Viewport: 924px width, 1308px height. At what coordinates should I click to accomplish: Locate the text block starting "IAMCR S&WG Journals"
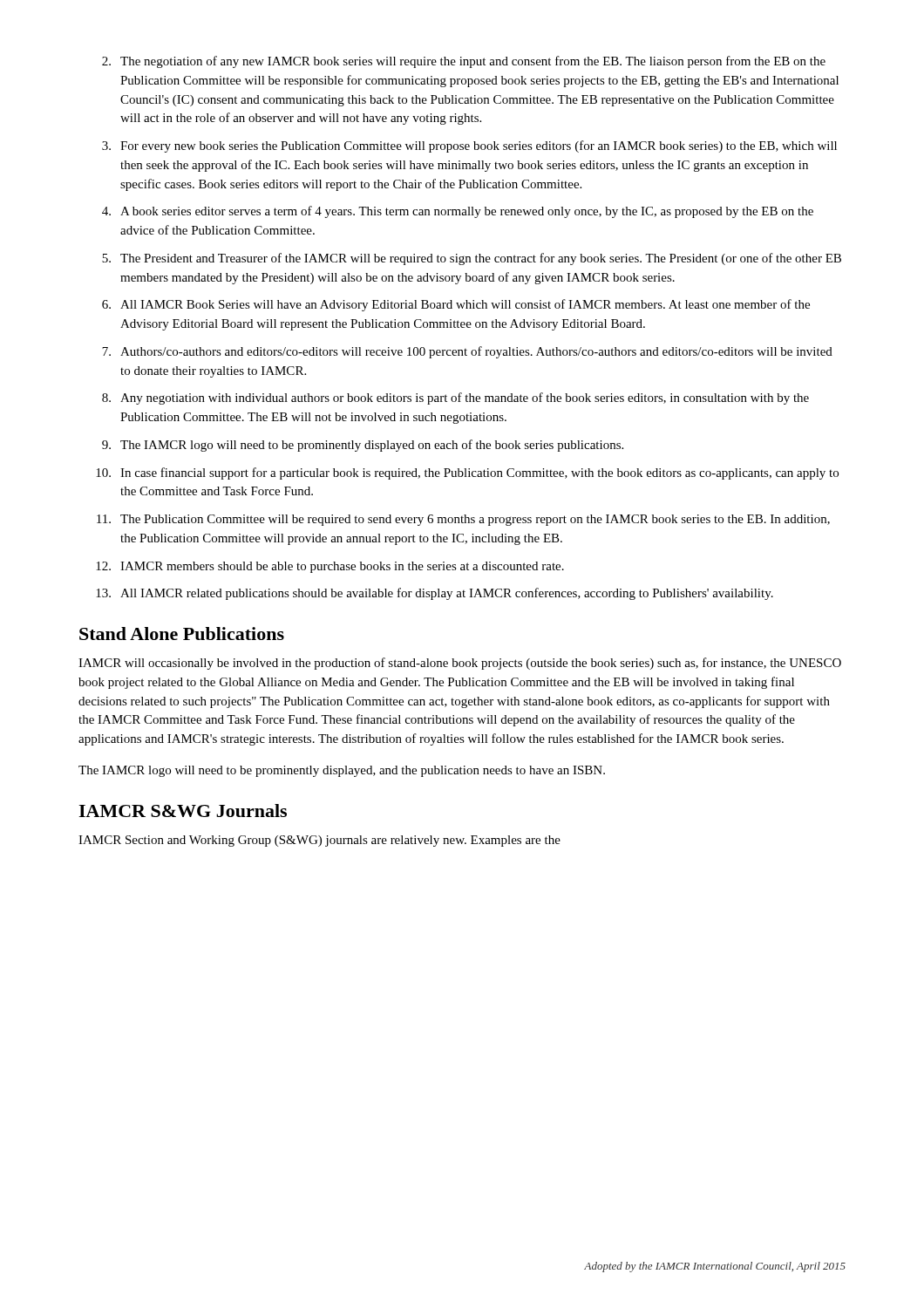183,810
